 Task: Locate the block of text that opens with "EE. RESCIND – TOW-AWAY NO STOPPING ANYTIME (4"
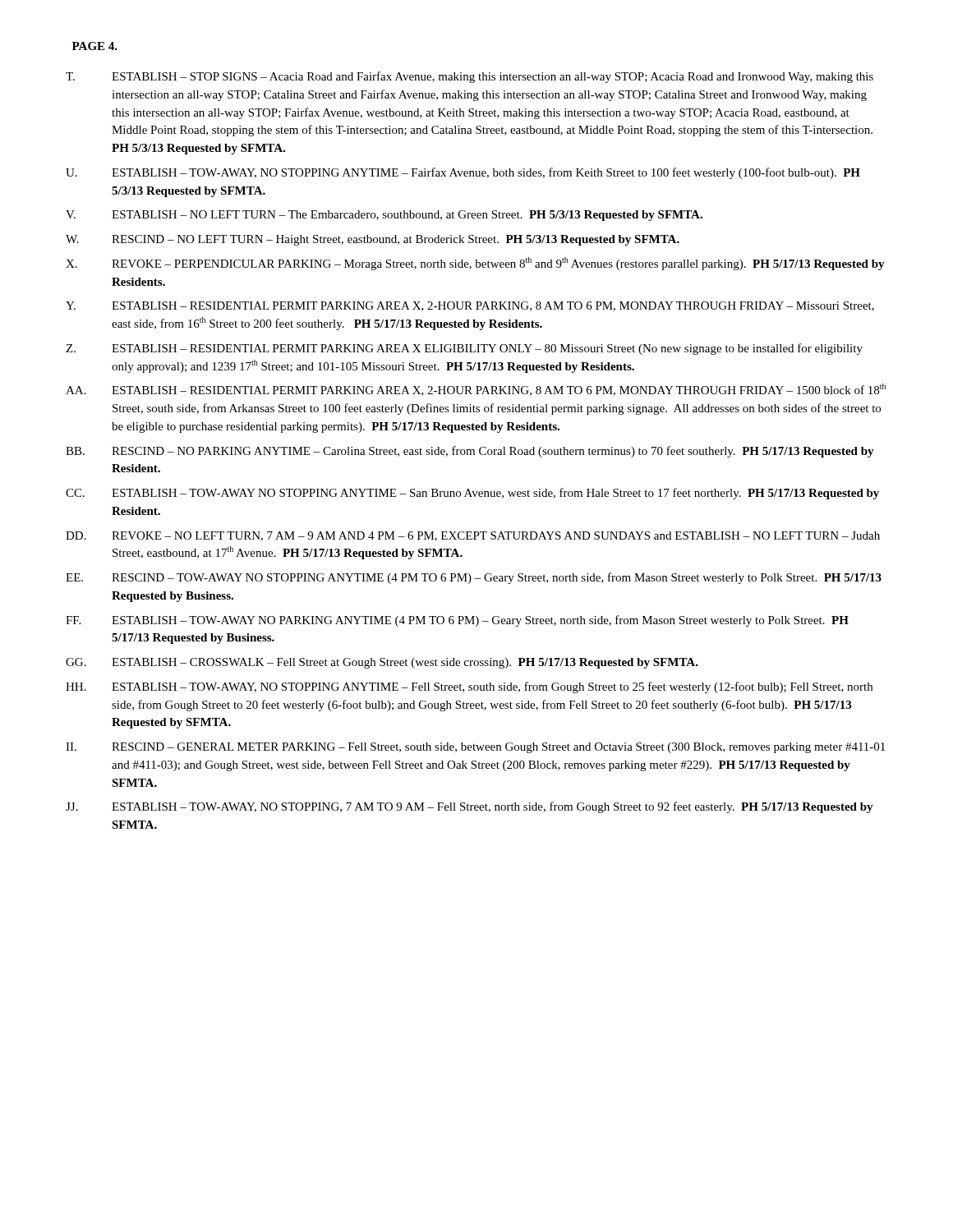tap(476, 587)
